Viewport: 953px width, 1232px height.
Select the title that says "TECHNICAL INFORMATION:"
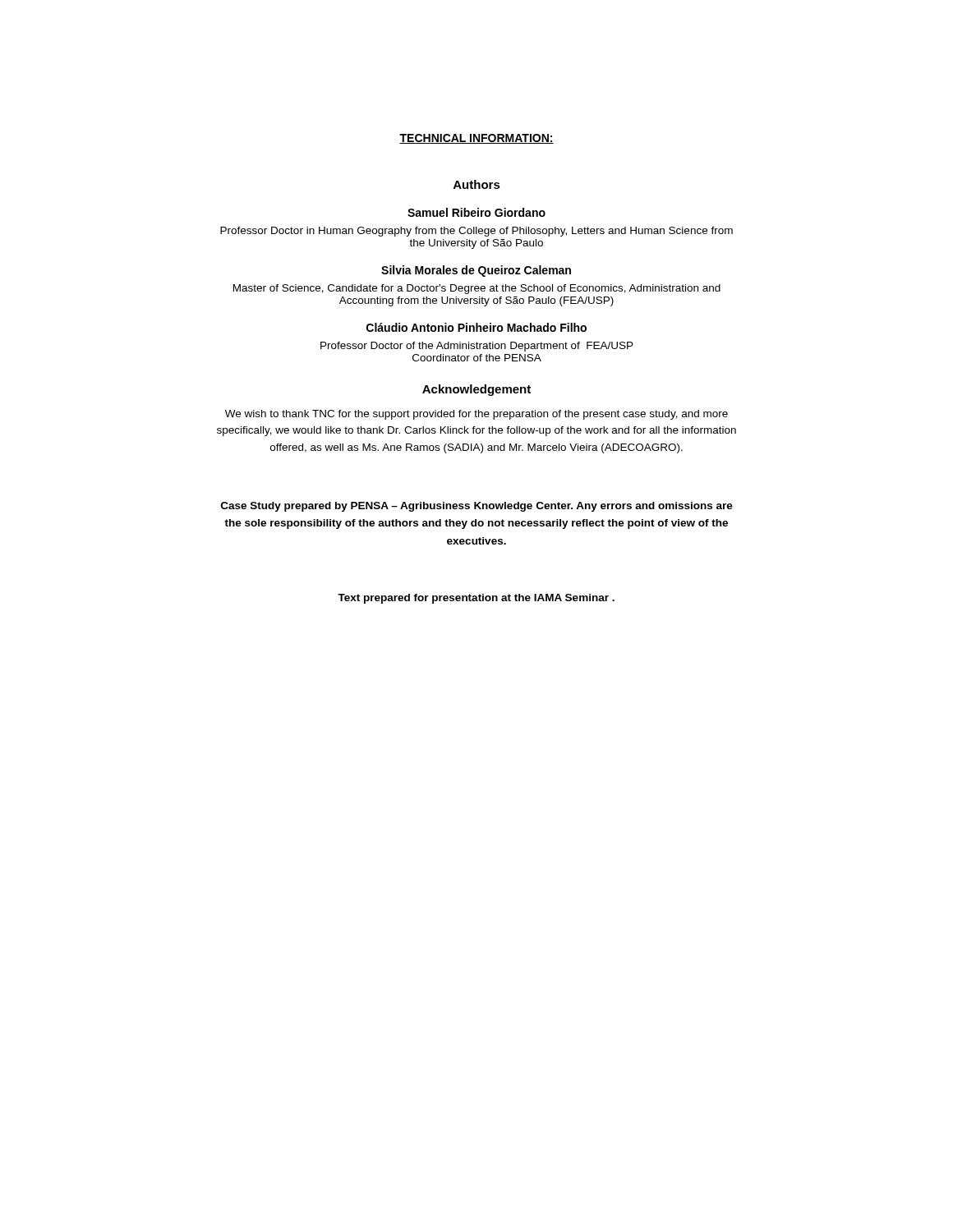click(476, 138)
